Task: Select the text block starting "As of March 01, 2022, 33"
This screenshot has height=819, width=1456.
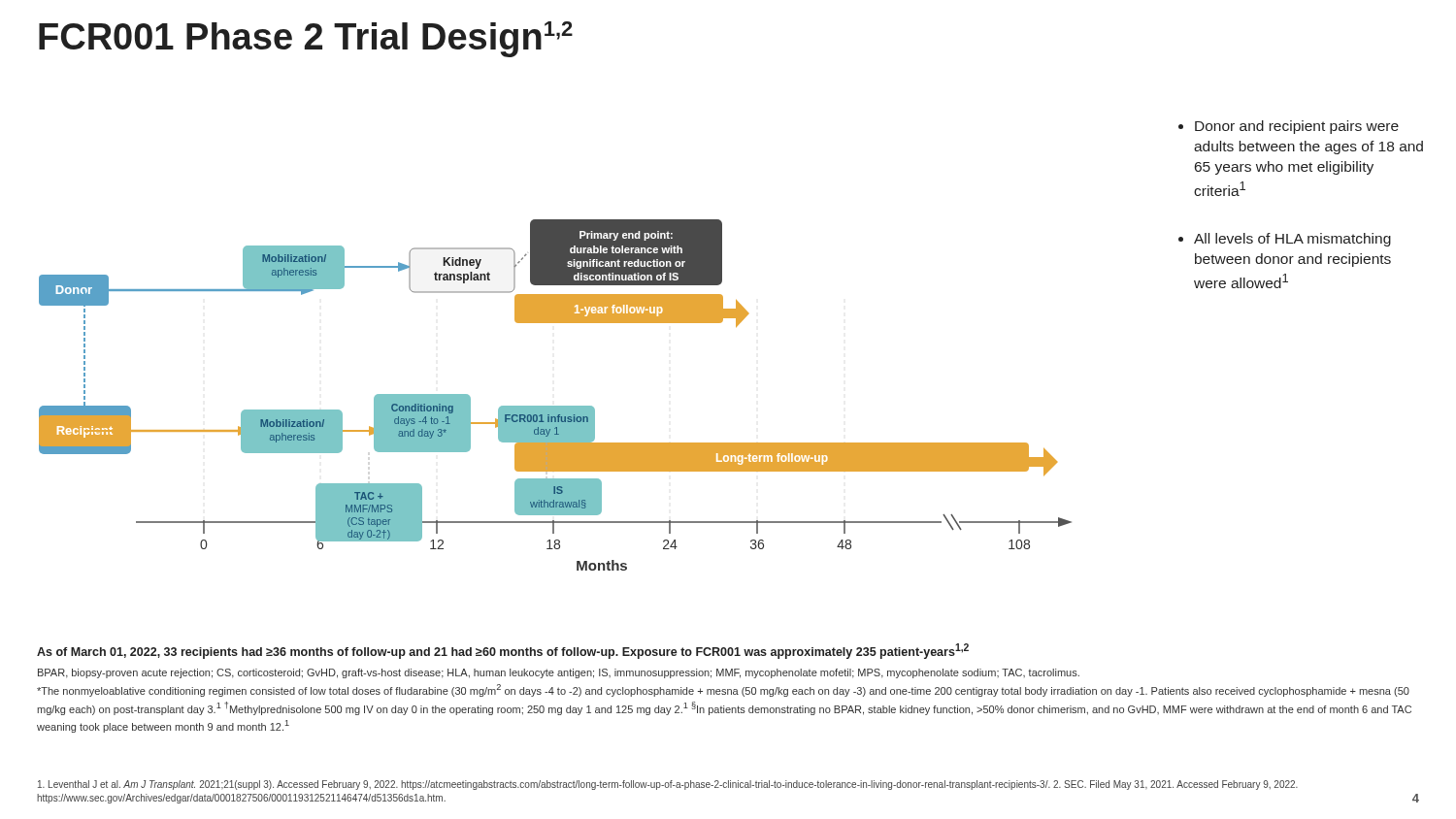Action: 726,688
